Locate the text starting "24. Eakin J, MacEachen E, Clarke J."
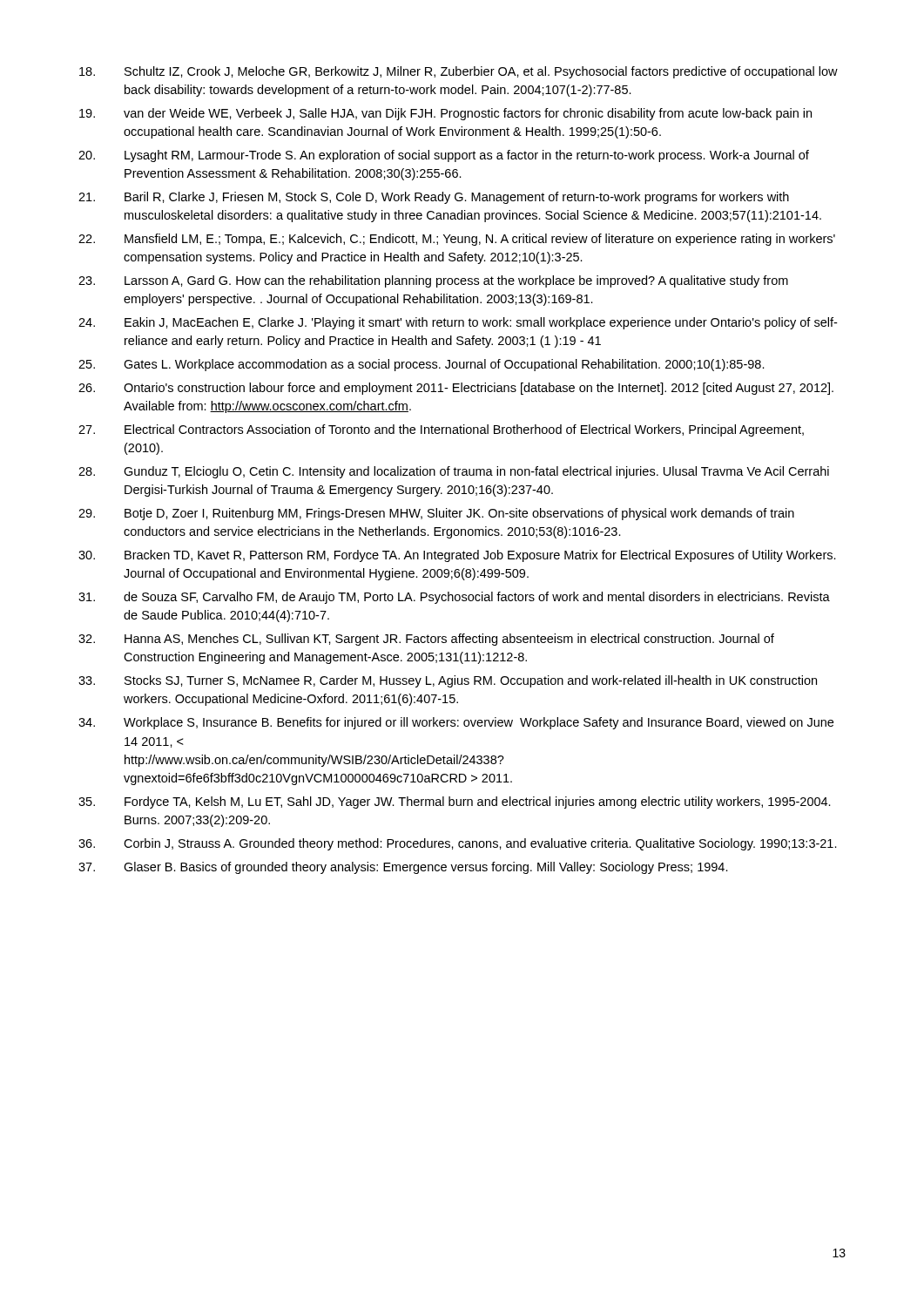The image size is (924, 1307). [462, 332]
